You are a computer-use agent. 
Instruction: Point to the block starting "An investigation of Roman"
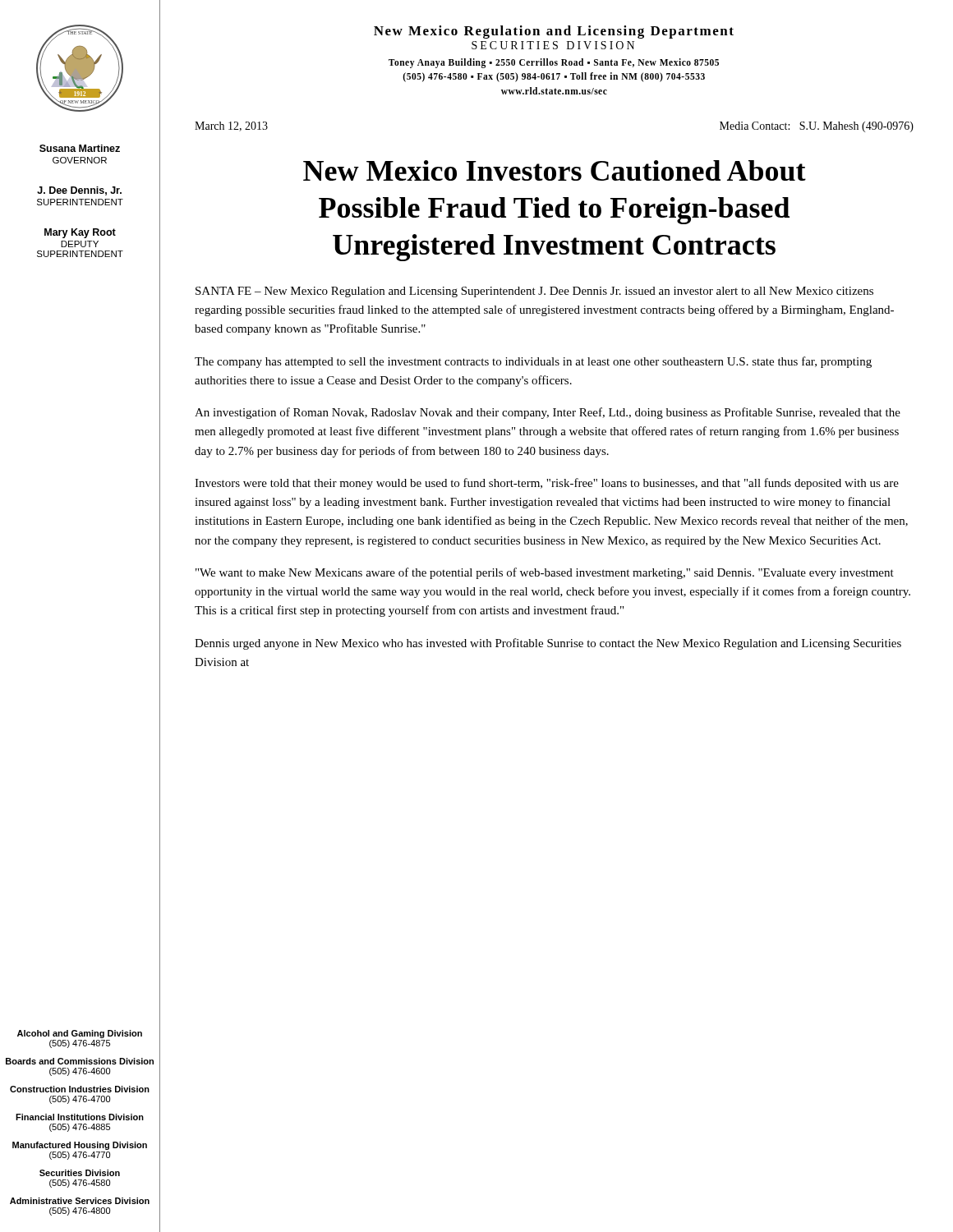click(547, 431)
